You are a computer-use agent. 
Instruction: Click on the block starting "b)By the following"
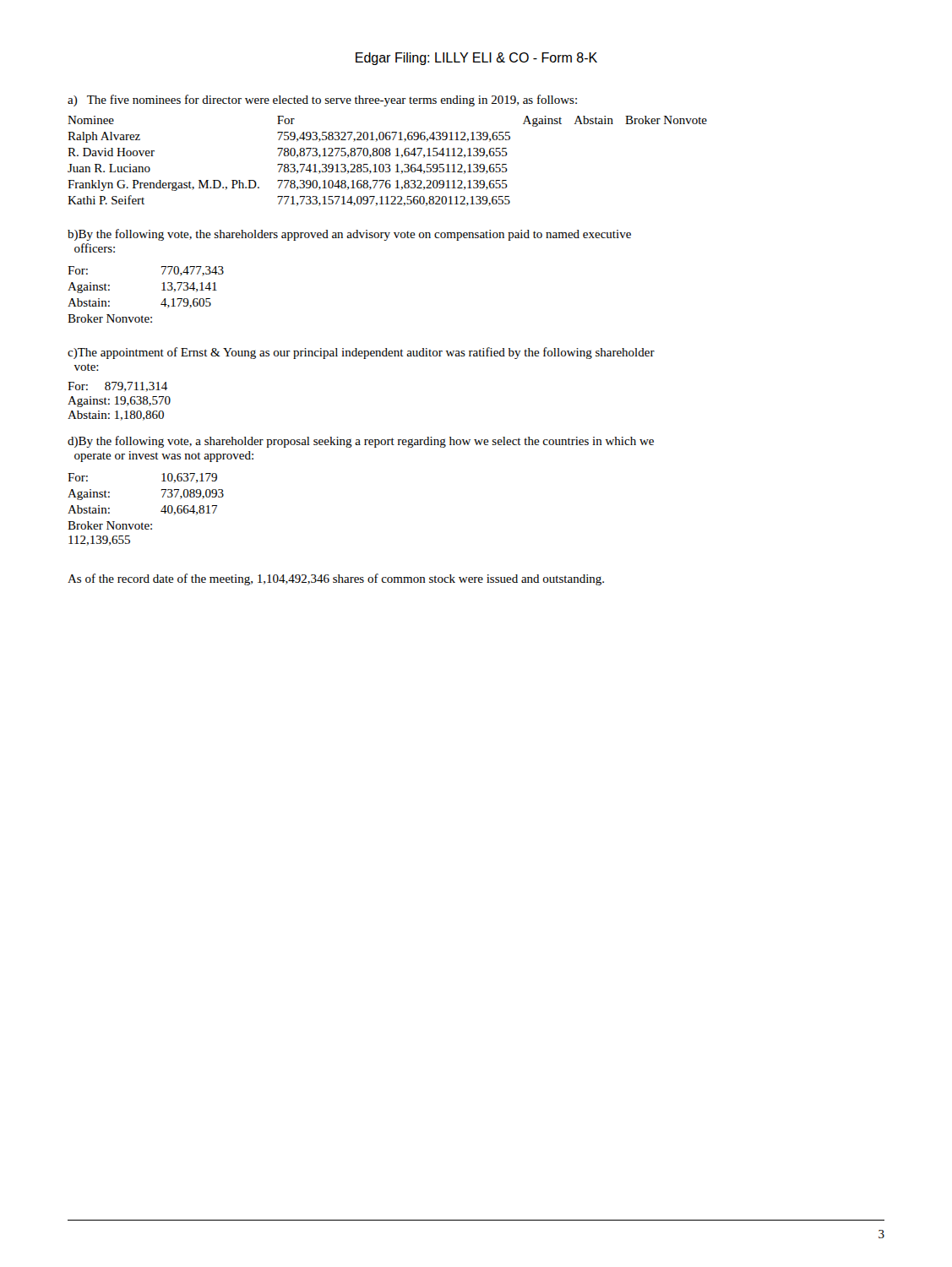point(349,241)
